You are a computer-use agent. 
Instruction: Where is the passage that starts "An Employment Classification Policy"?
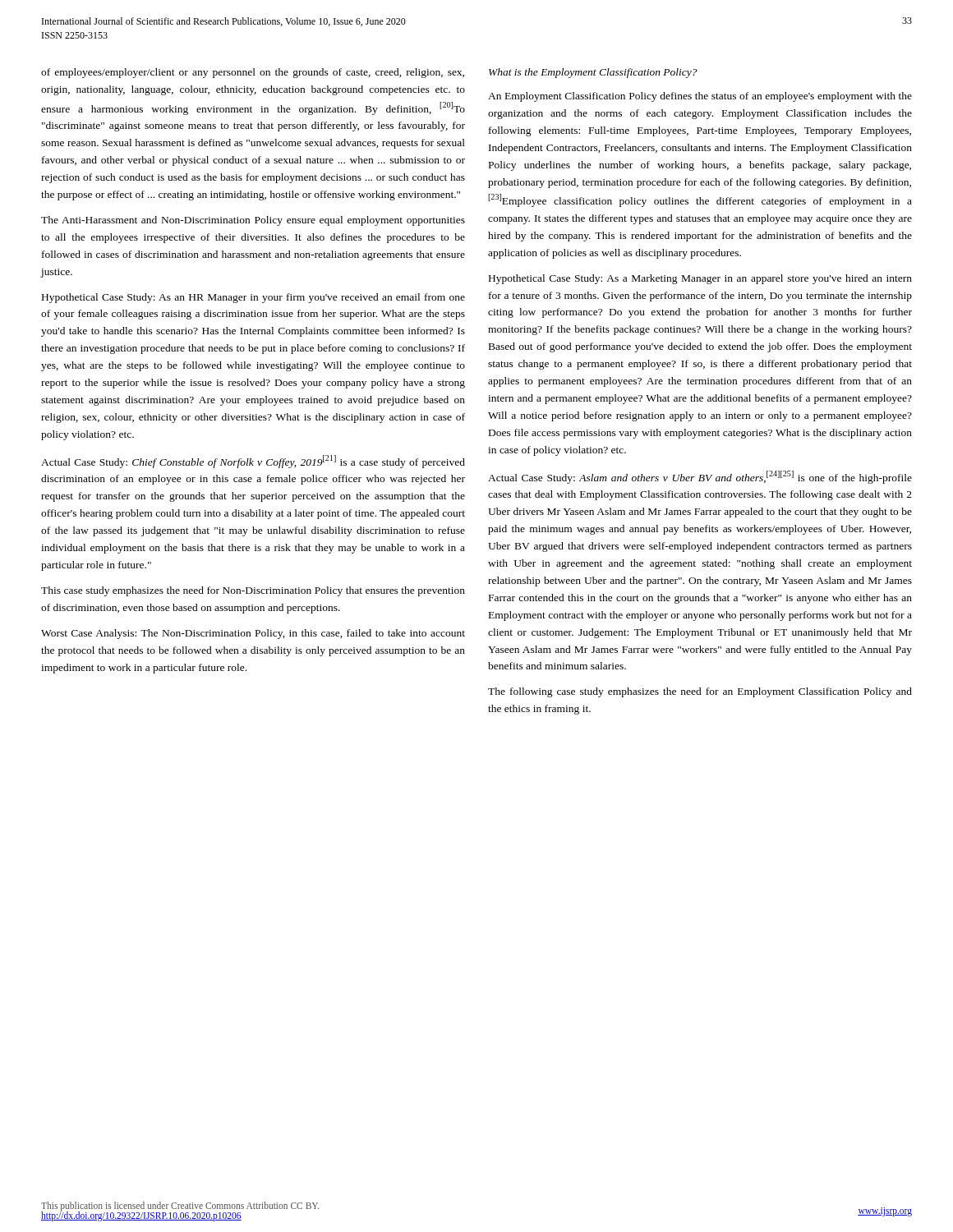pyautogui.click(x=700, y=175)
